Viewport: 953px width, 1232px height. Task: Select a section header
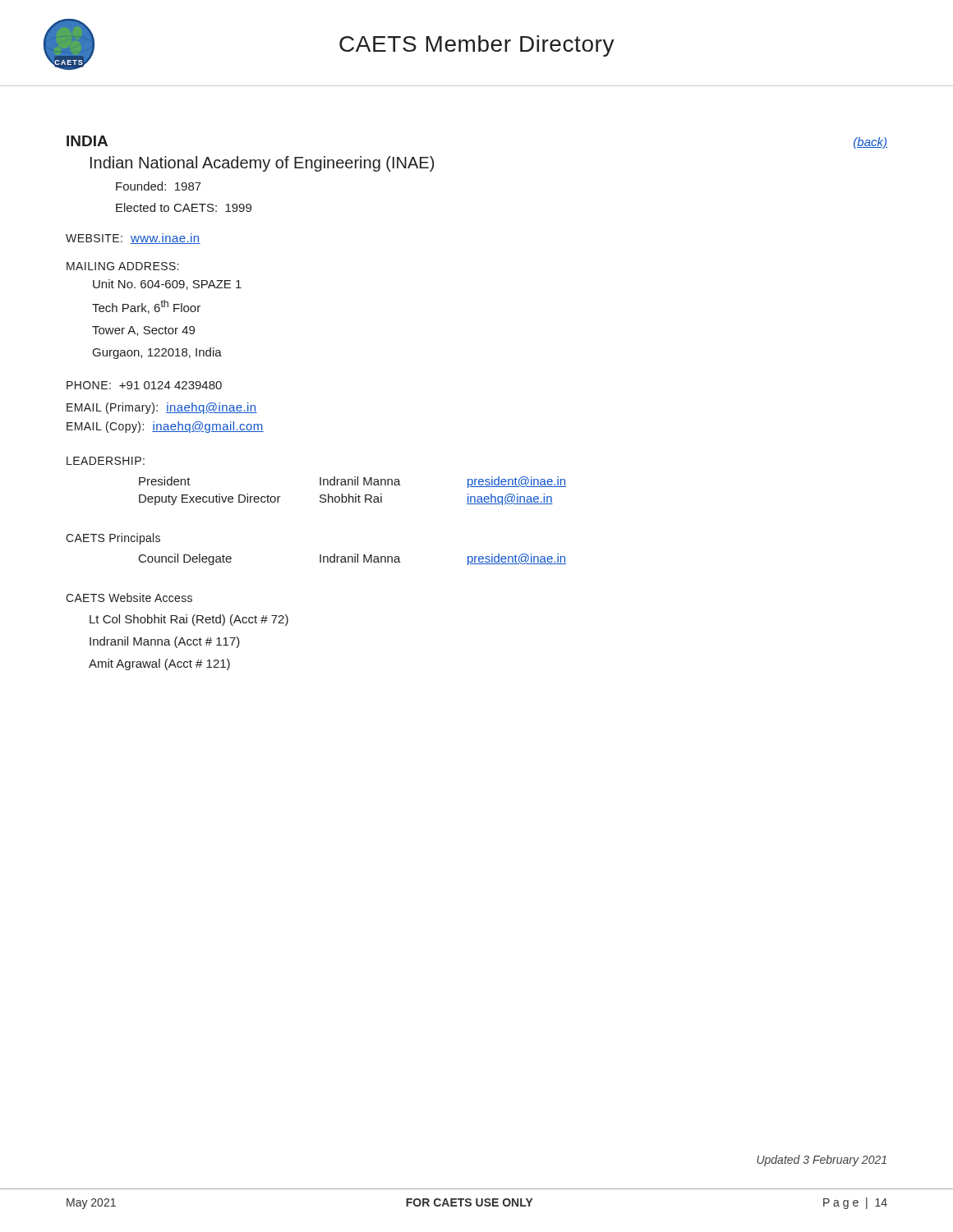point(476,141)
